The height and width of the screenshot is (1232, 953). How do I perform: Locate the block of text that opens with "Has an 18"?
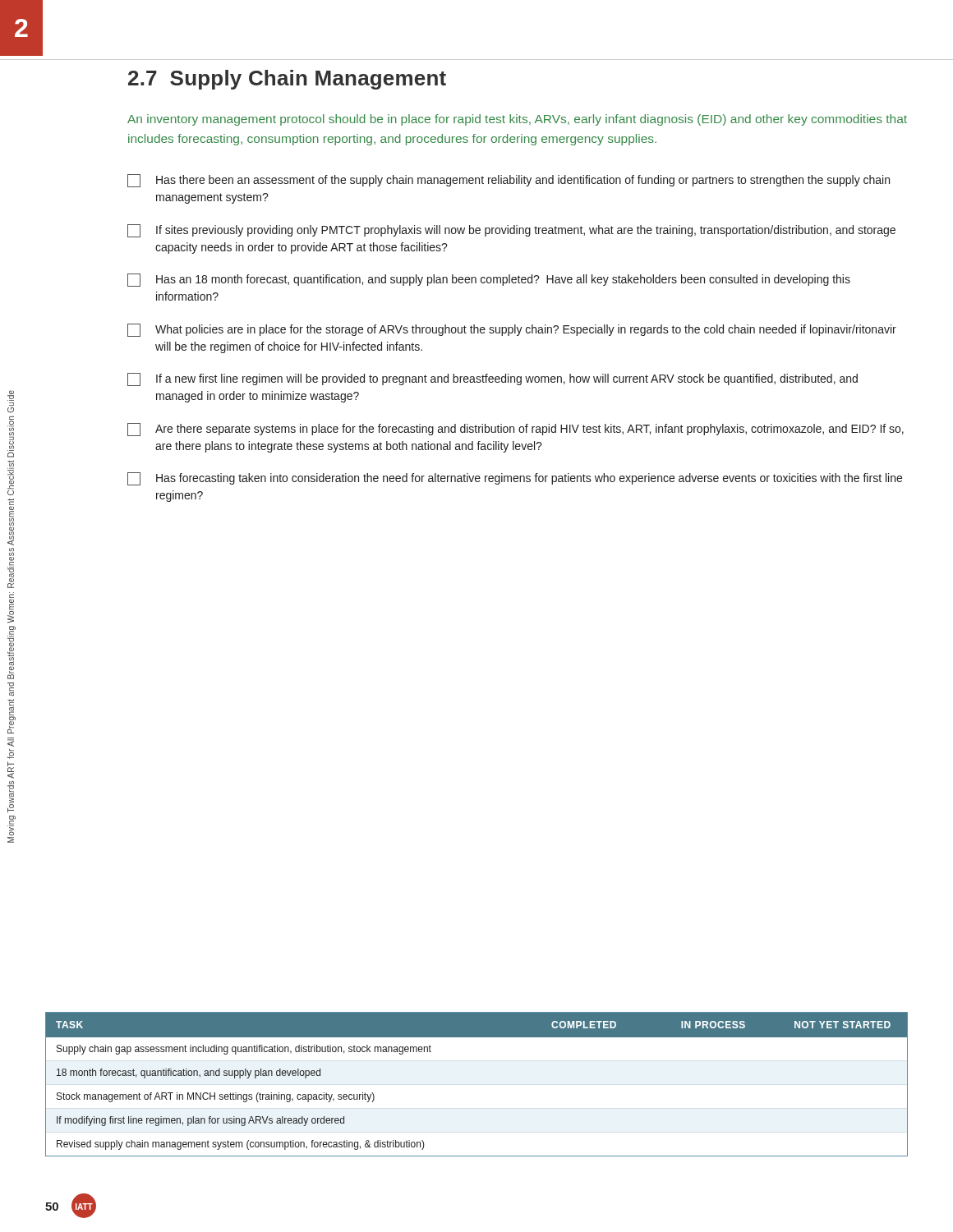tap(518, 289)
